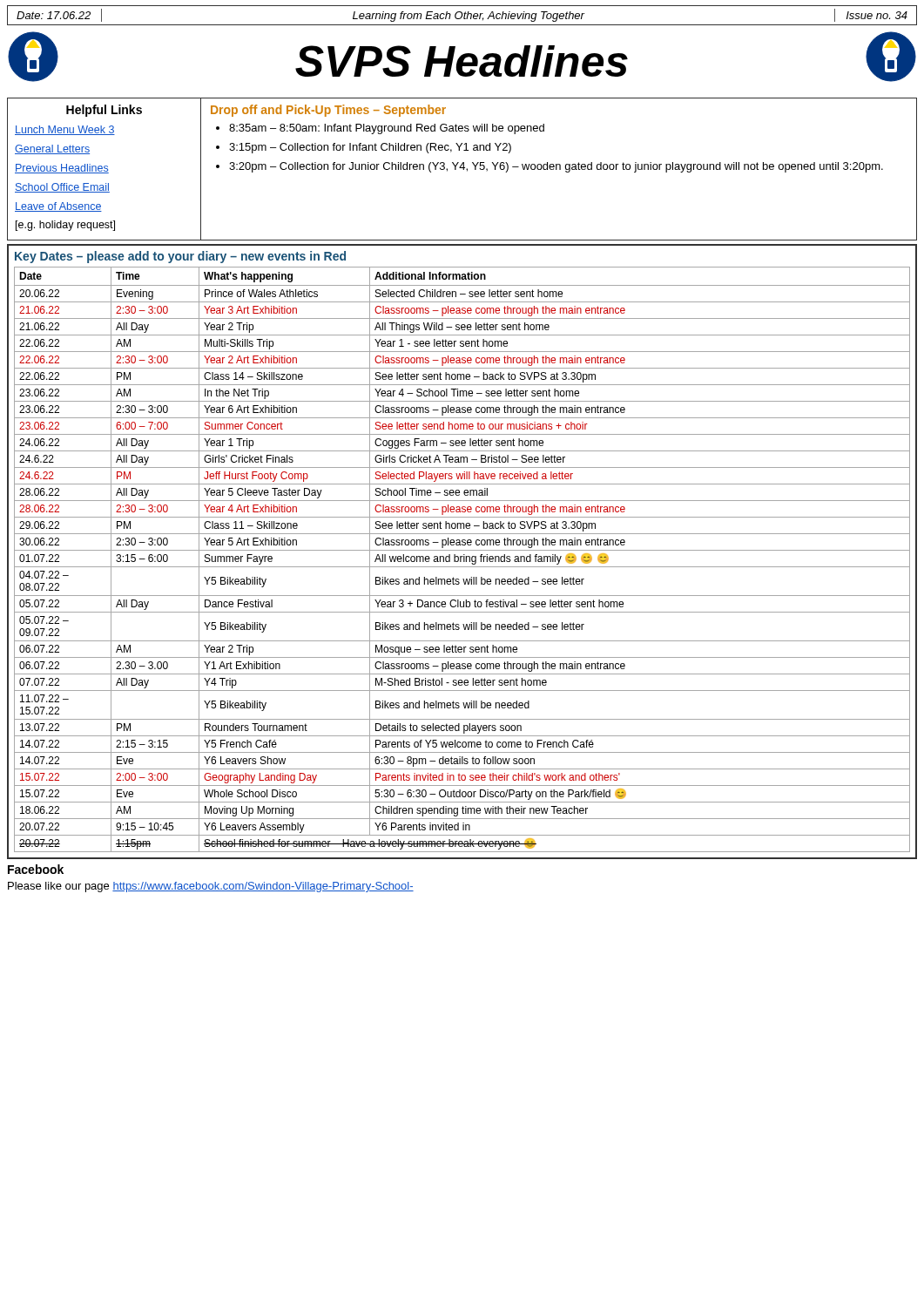The width and height of the screenshot is (924, 1307).
Task: Click a table
Action: (x=462, y=560)
